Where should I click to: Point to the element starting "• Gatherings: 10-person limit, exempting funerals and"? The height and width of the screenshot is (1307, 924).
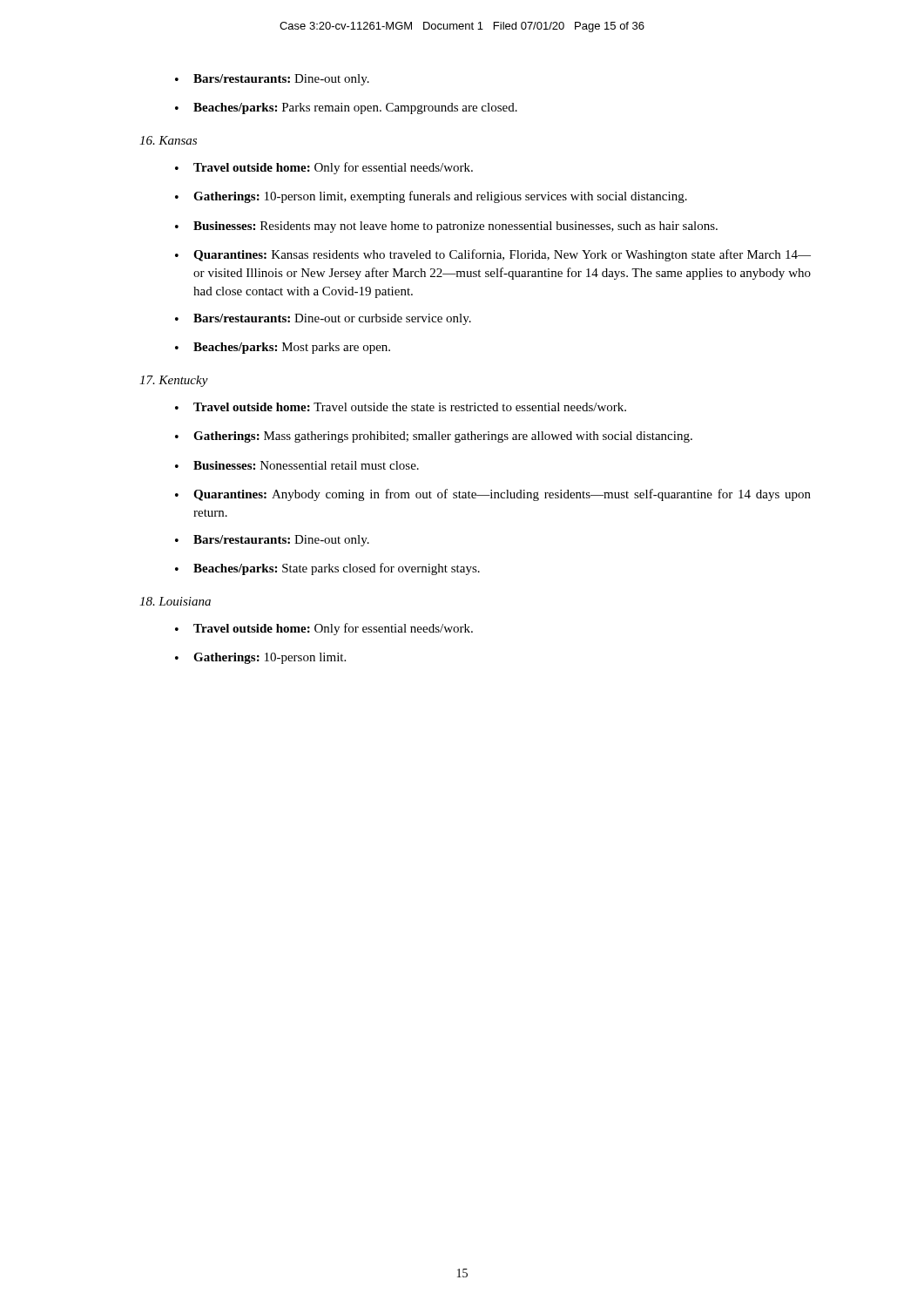431,198
